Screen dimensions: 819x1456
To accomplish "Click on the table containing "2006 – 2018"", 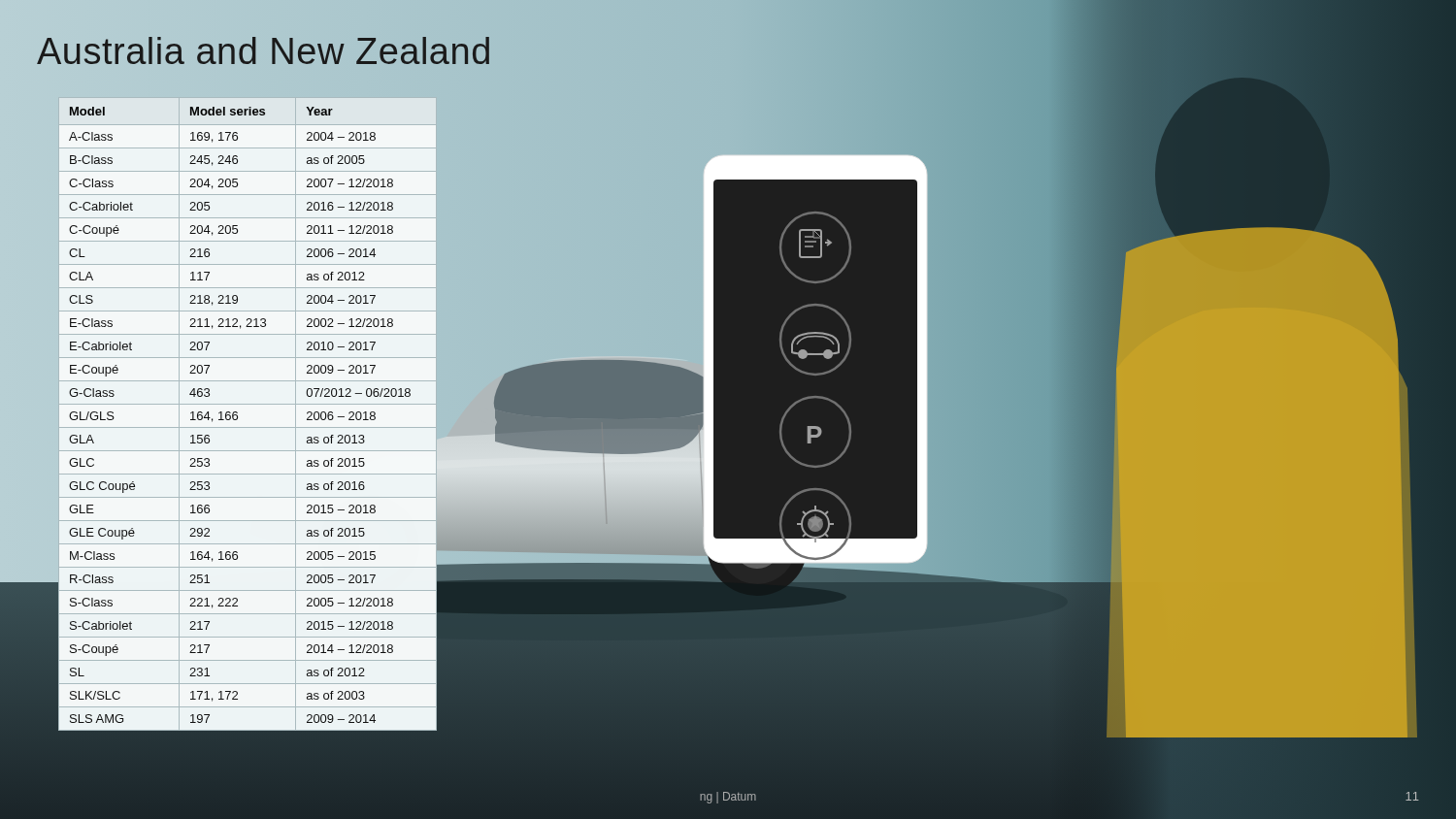I will pos(252,414).
